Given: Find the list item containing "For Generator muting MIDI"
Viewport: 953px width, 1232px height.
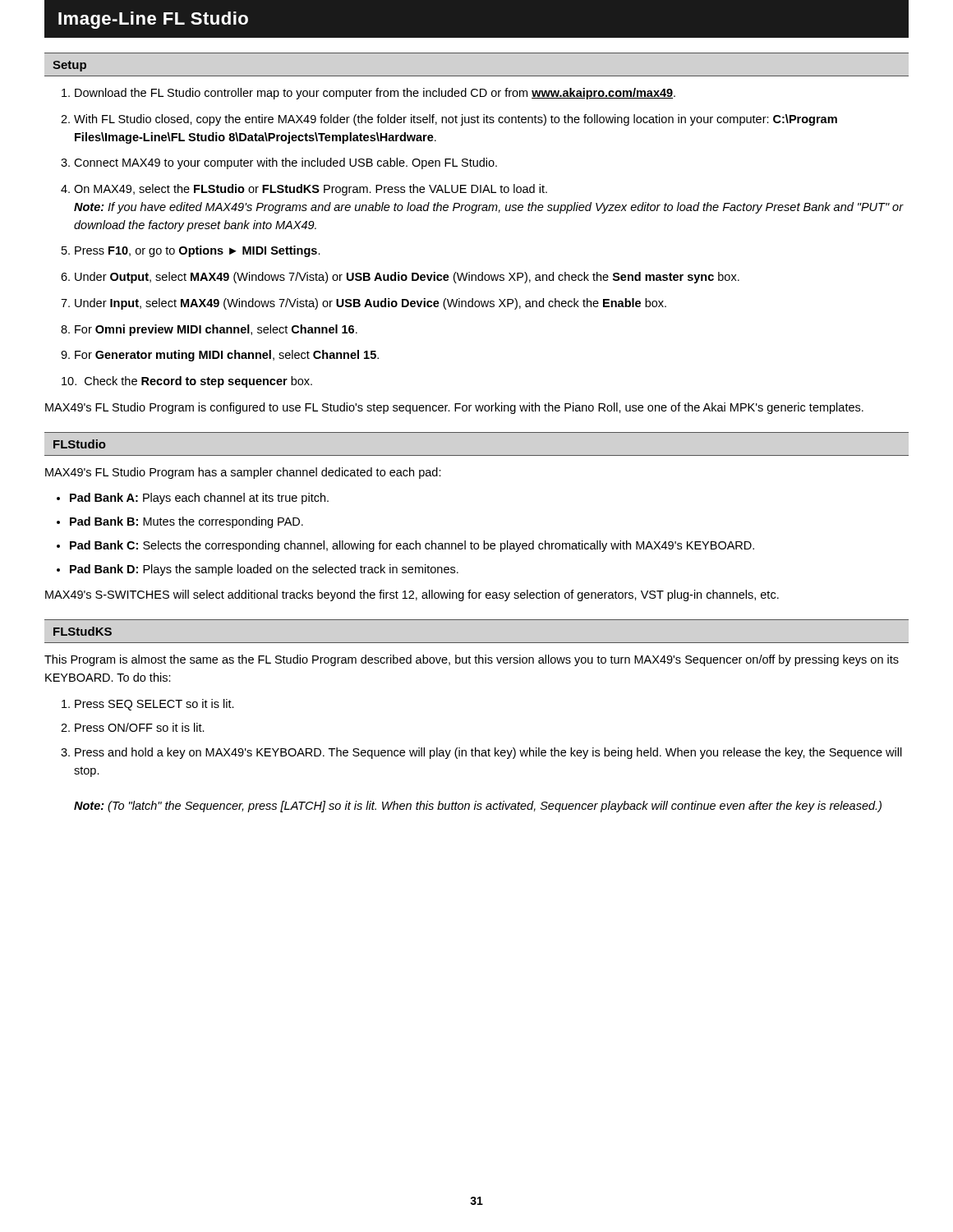Looking at the screenshot, I should (x=227, y=355).
